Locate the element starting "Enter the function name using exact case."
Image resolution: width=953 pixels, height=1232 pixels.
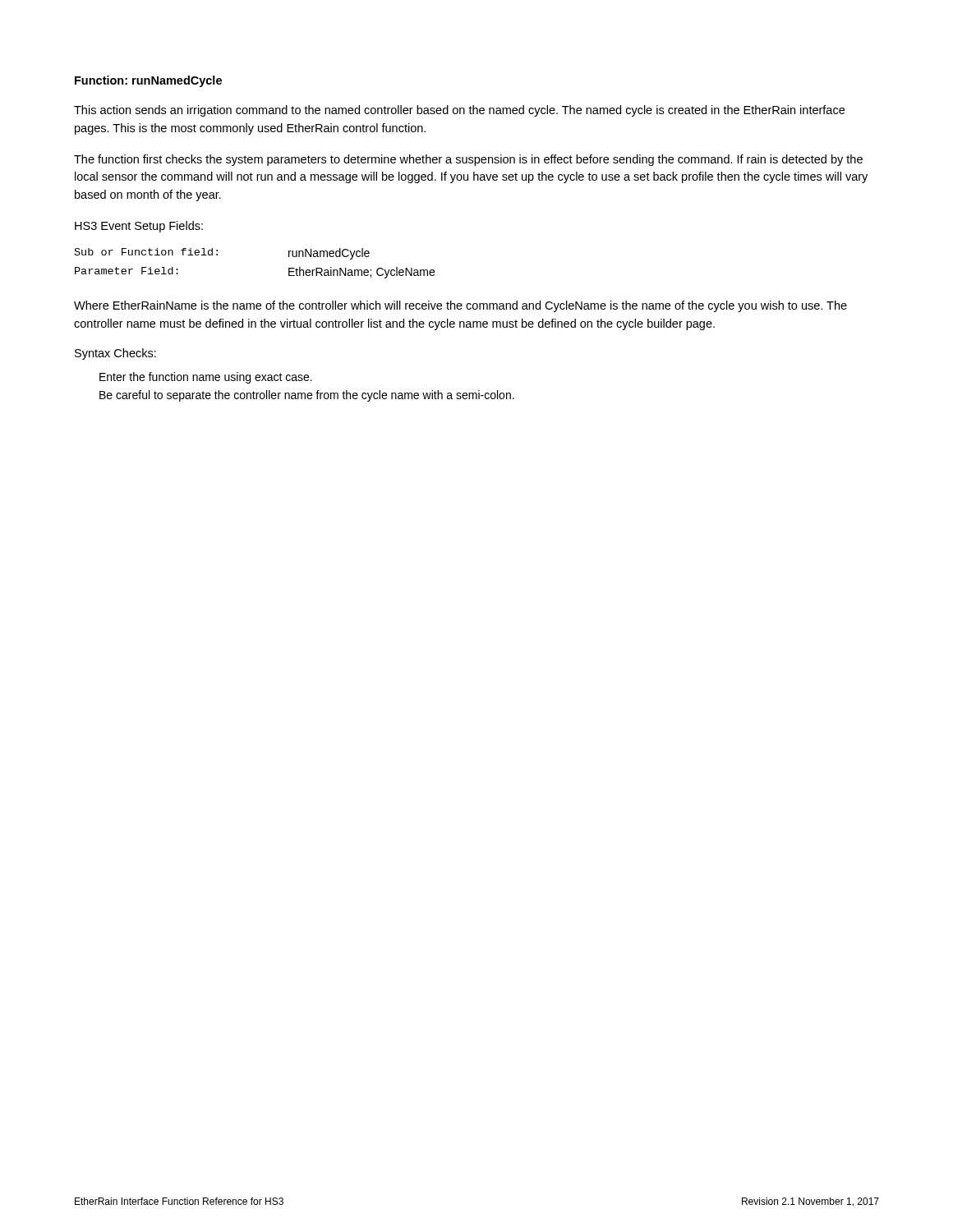click(206, 377)
